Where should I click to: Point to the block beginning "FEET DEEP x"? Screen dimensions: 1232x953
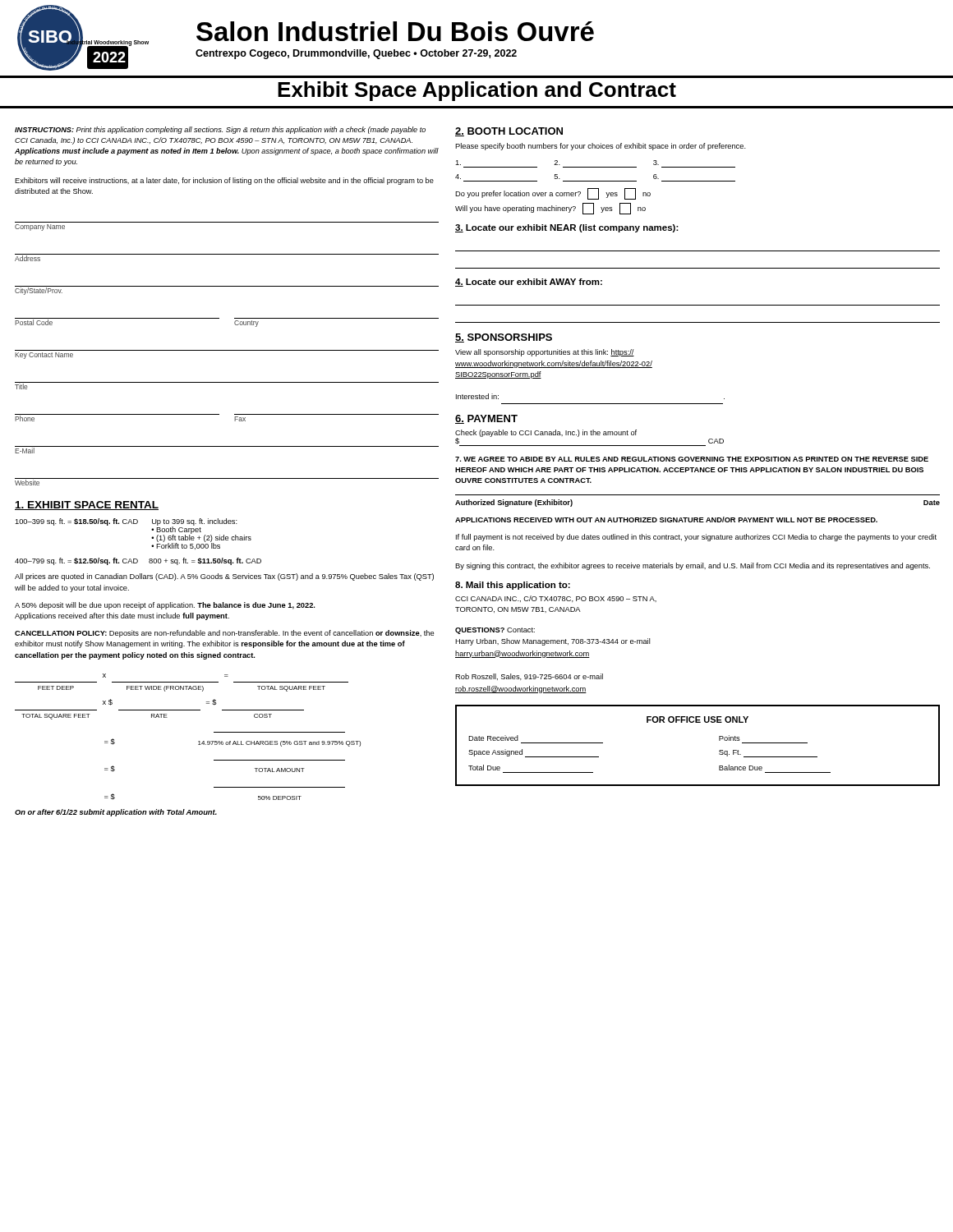227,736
